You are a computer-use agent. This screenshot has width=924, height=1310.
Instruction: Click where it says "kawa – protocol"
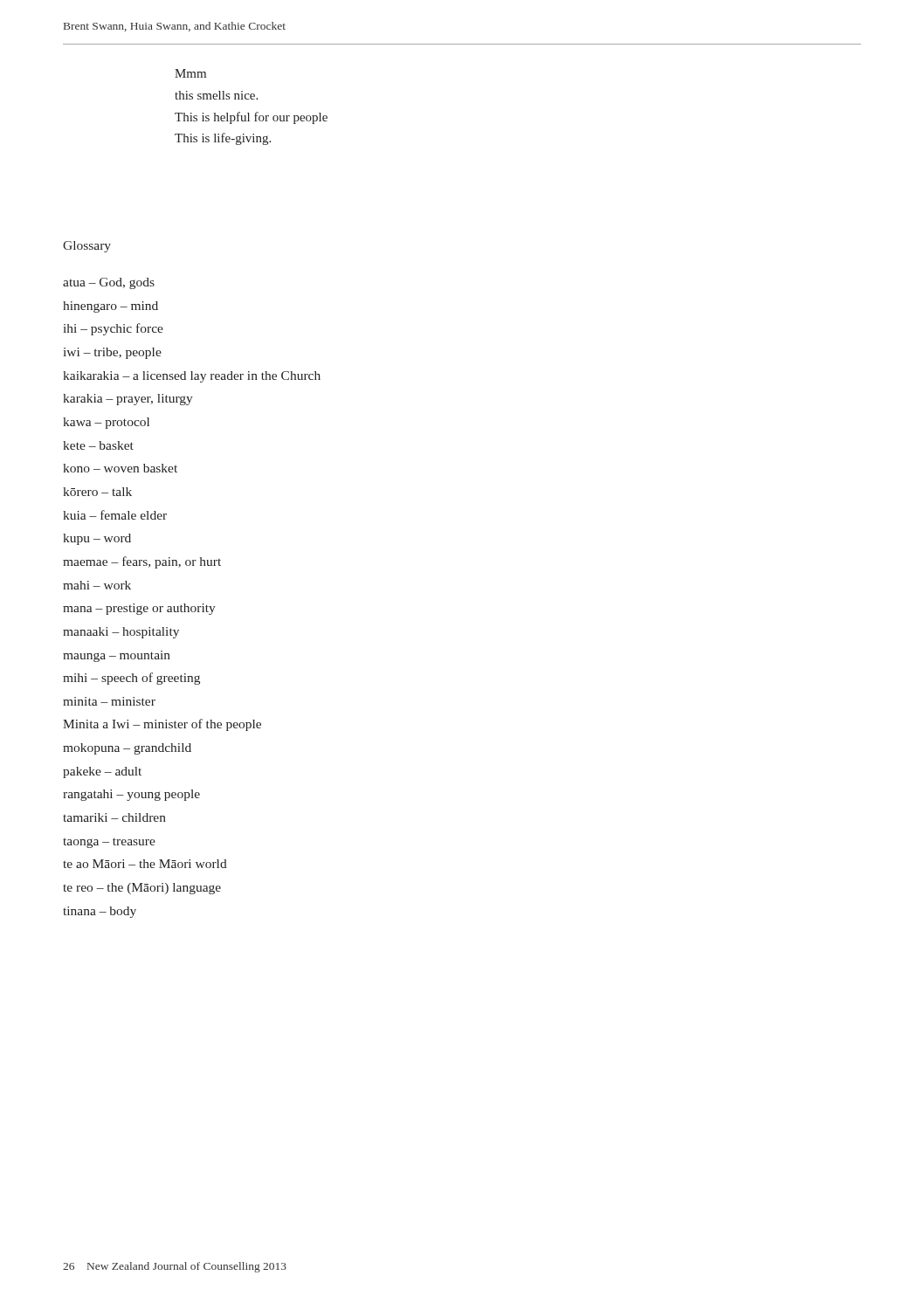coord(106,421)
